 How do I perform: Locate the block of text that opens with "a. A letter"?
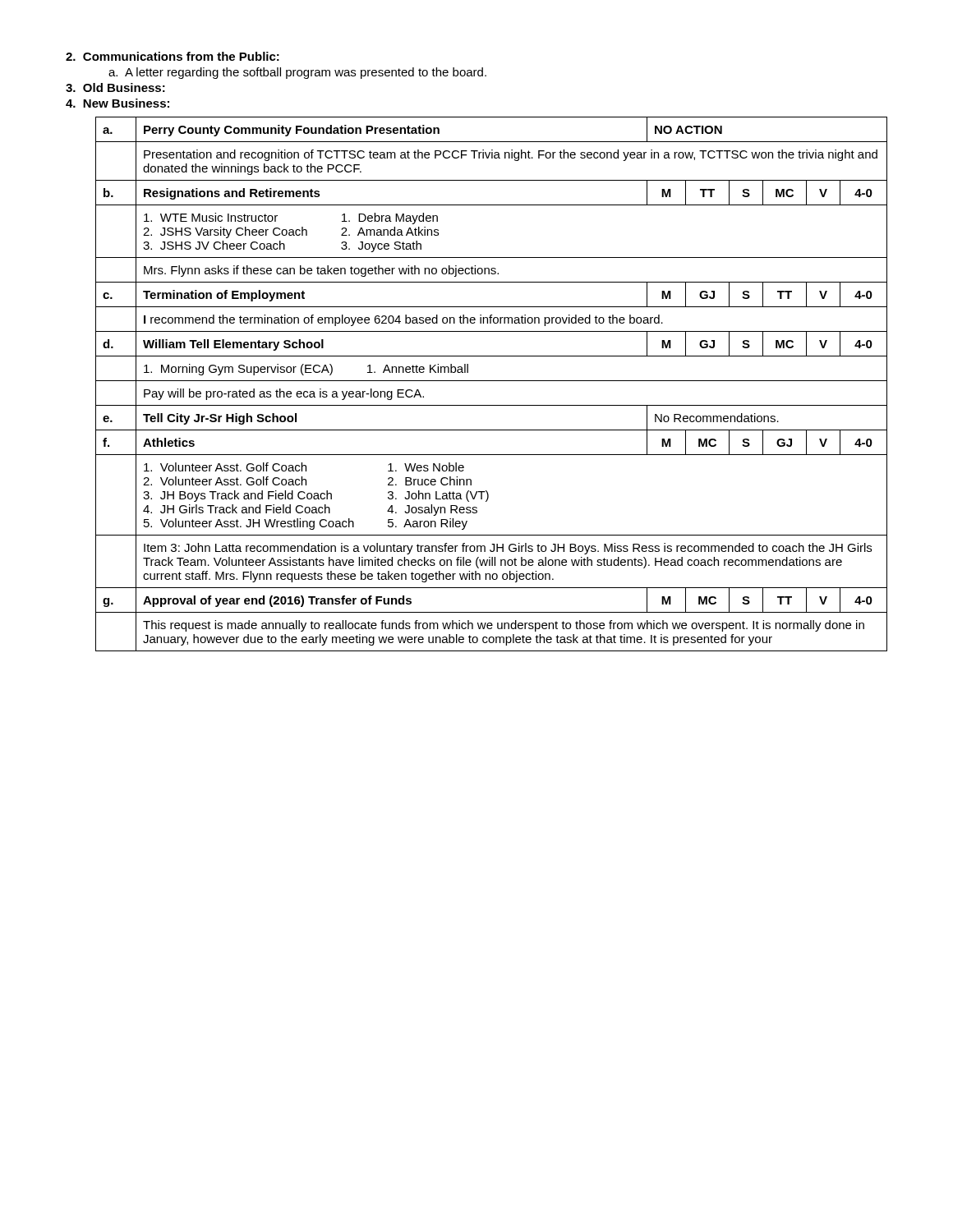[298, 72]
